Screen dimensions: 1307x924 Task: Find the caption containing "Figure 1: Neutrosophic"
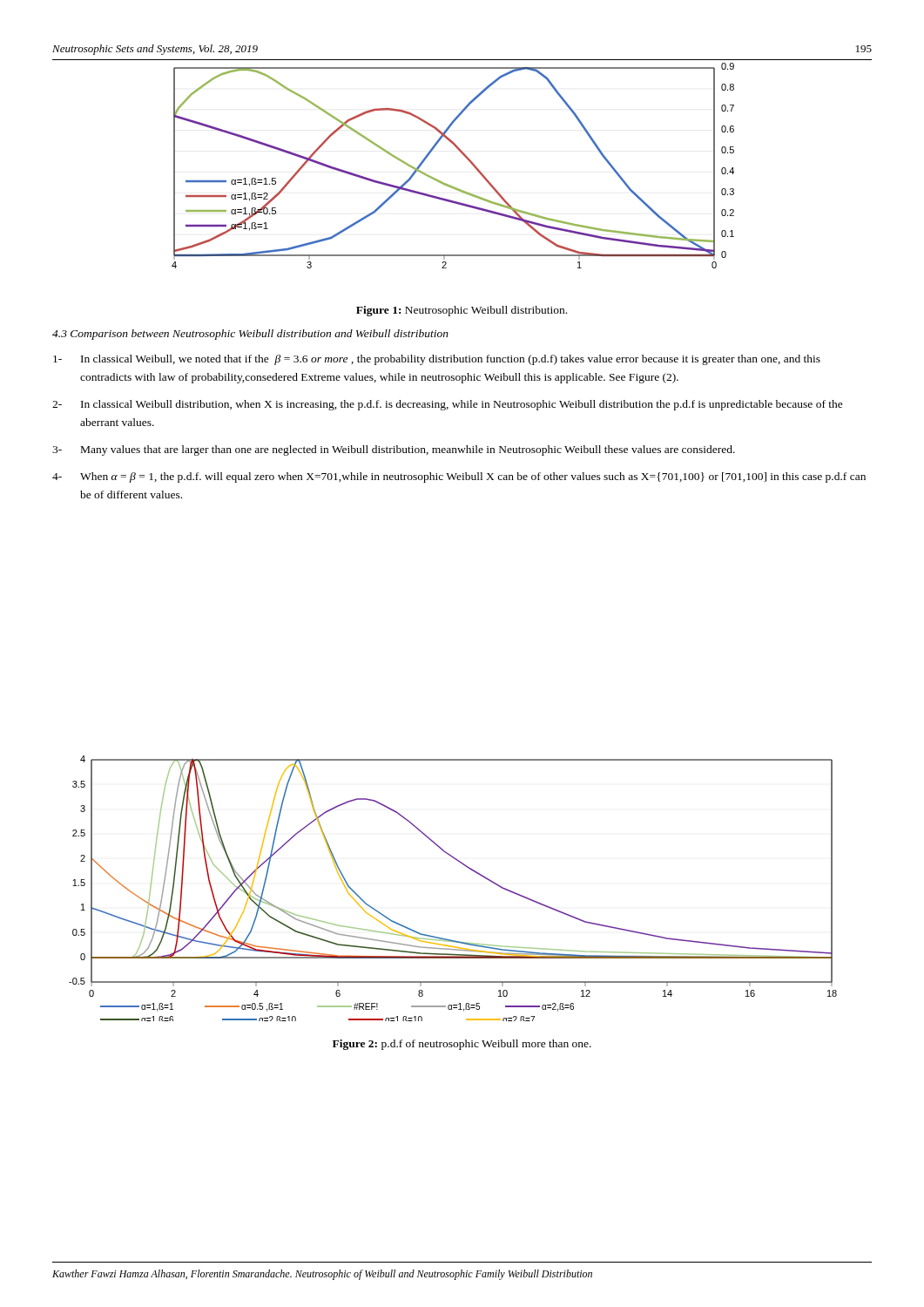[x=462, y=310]
